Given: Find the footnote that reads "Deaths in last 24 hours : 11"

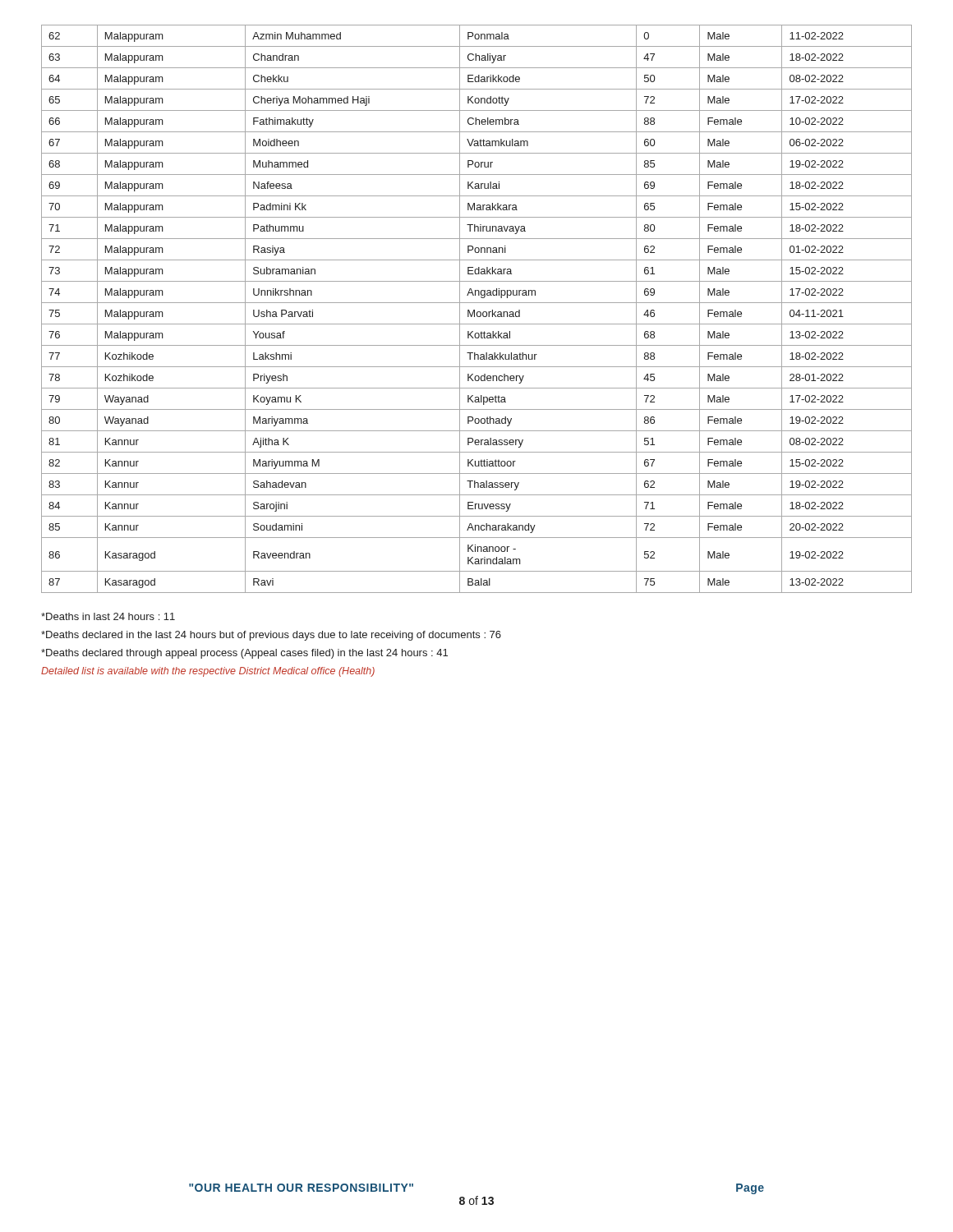Looking at the screenshot, I should click(108, 616).
